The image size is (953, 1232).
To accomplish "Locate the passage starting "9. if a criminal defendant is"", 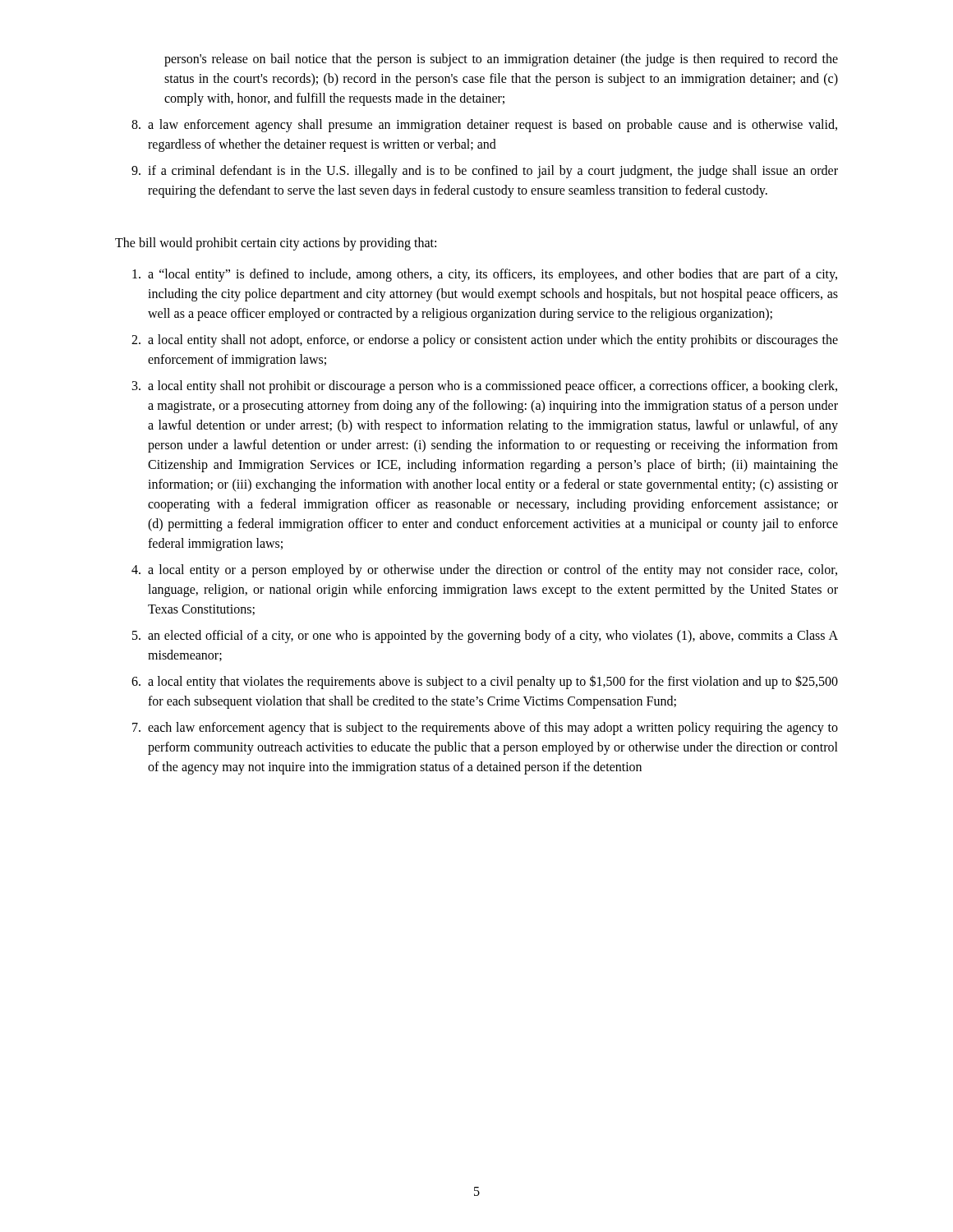I will click(x=476, y=181).
